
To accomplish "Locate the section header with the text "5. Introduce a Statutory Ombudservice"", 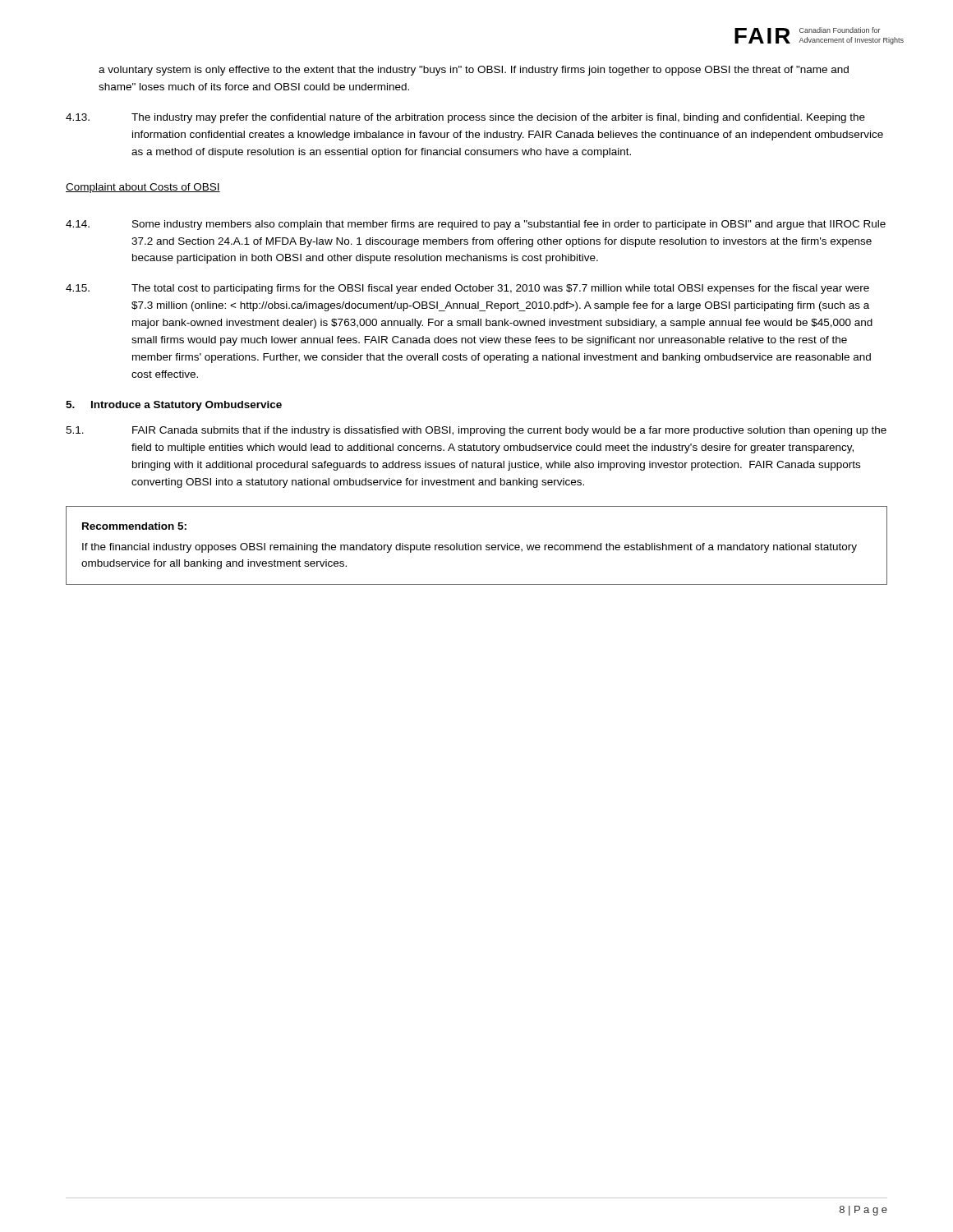I will (174, 406).
